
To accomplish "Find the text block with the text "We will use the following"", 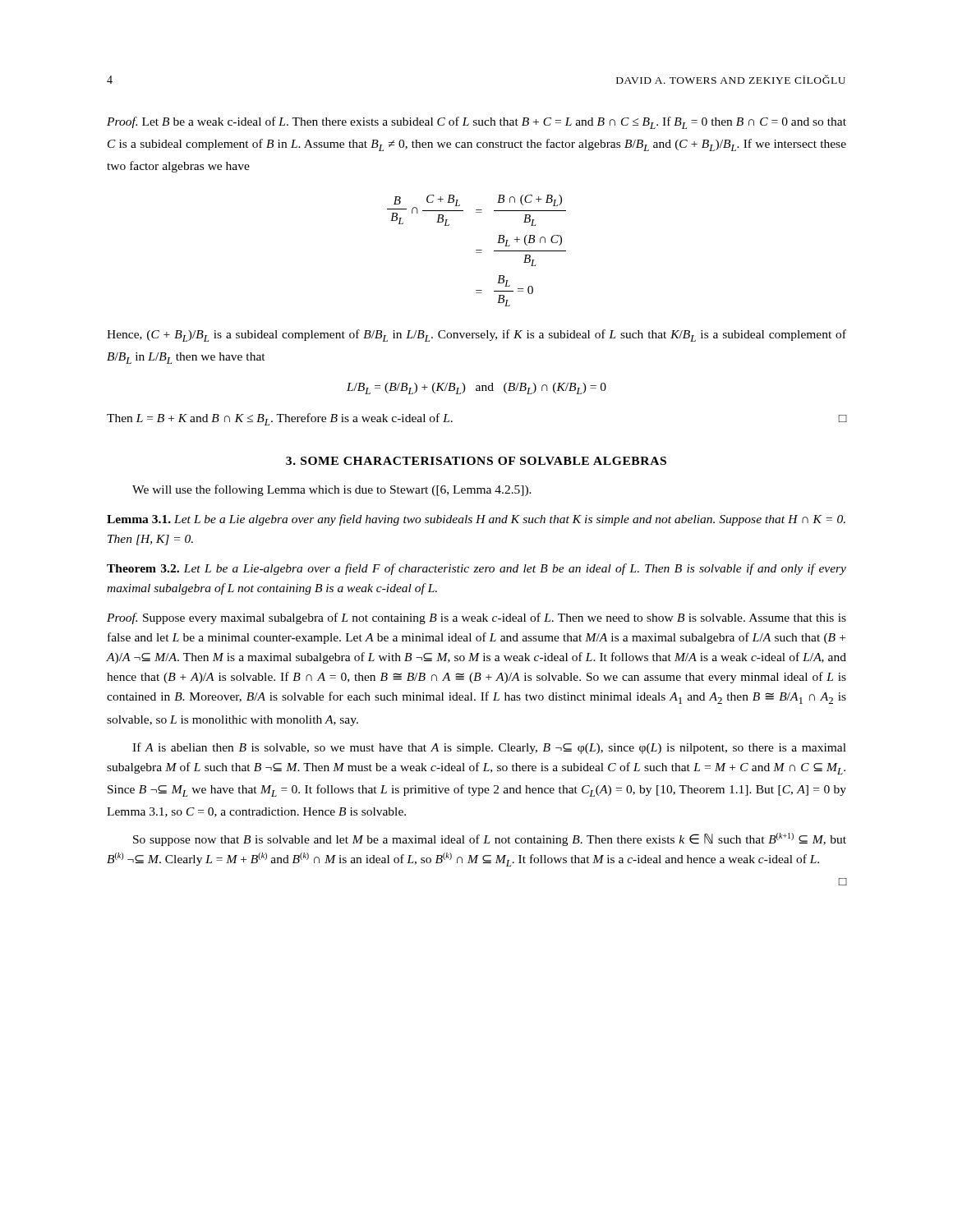I will click(332, 489).
